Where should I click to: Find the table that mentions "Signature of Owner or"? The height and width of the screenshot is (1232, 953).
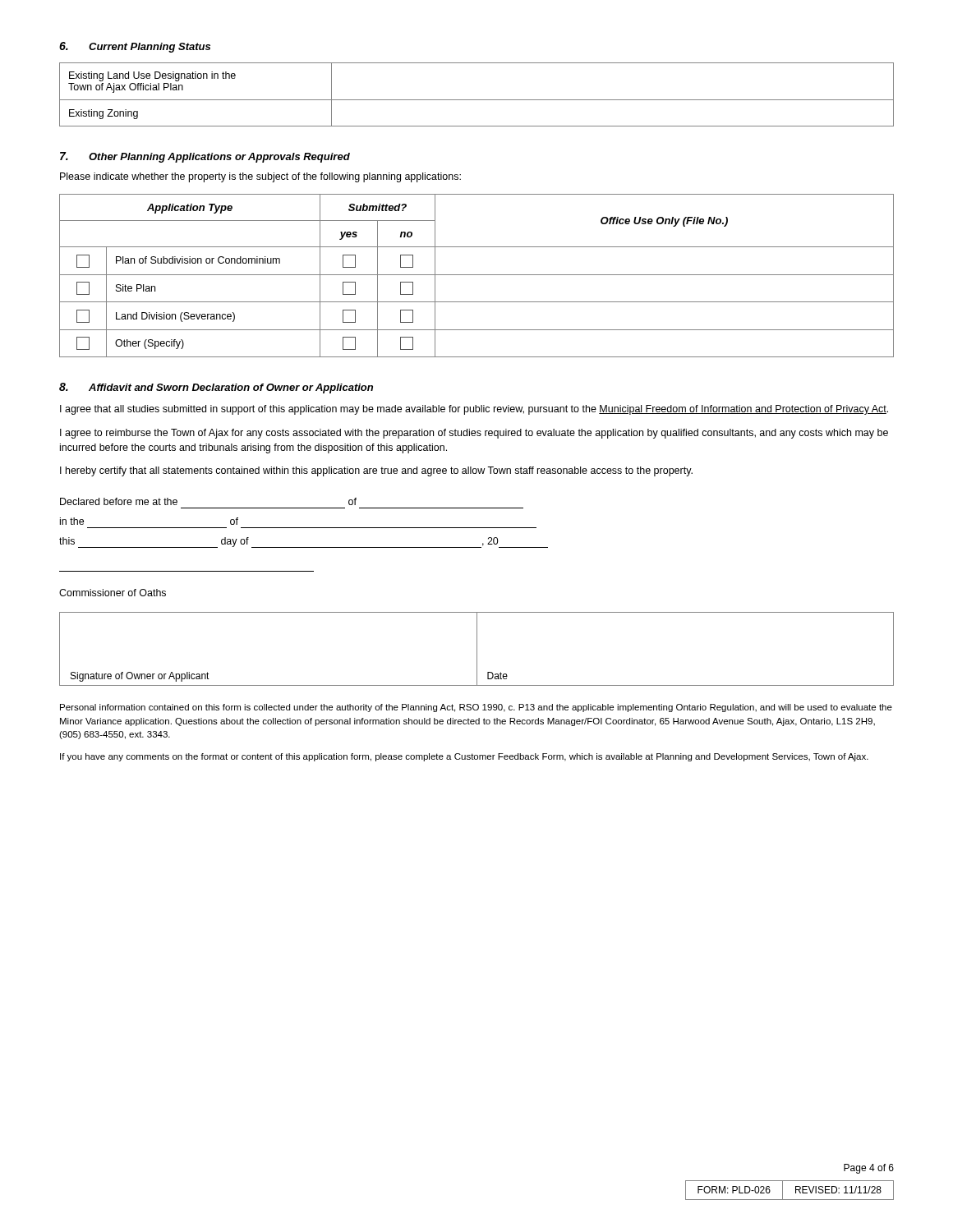pyautogui.click(x=476, y=649)
